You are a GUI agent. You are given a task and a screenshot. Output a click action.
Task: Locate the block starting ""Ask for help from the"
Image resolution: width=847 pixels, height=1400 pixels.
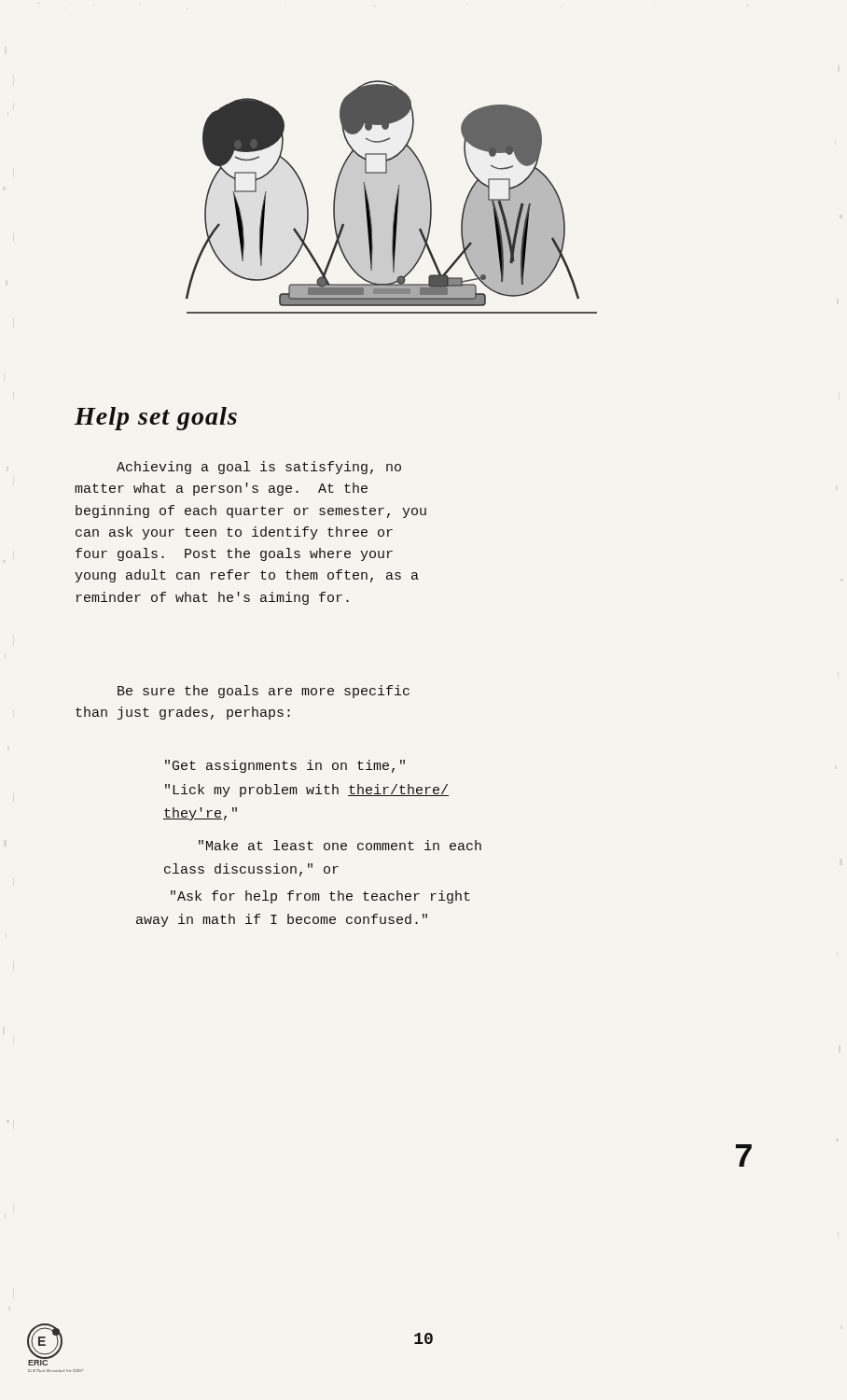303,909
